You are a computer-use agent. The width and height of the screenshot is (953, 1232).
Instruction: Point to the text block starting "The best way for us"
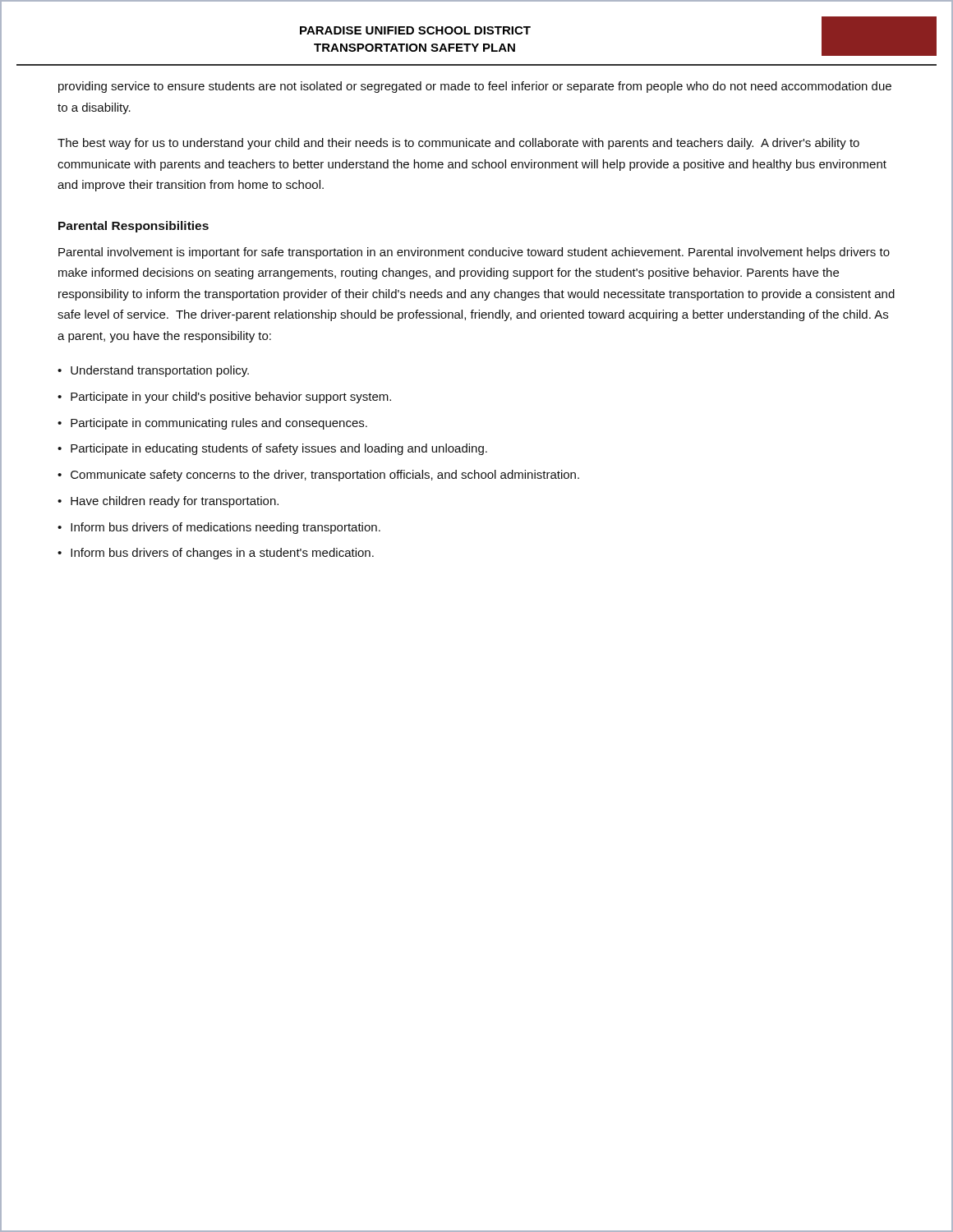(472, 163)
